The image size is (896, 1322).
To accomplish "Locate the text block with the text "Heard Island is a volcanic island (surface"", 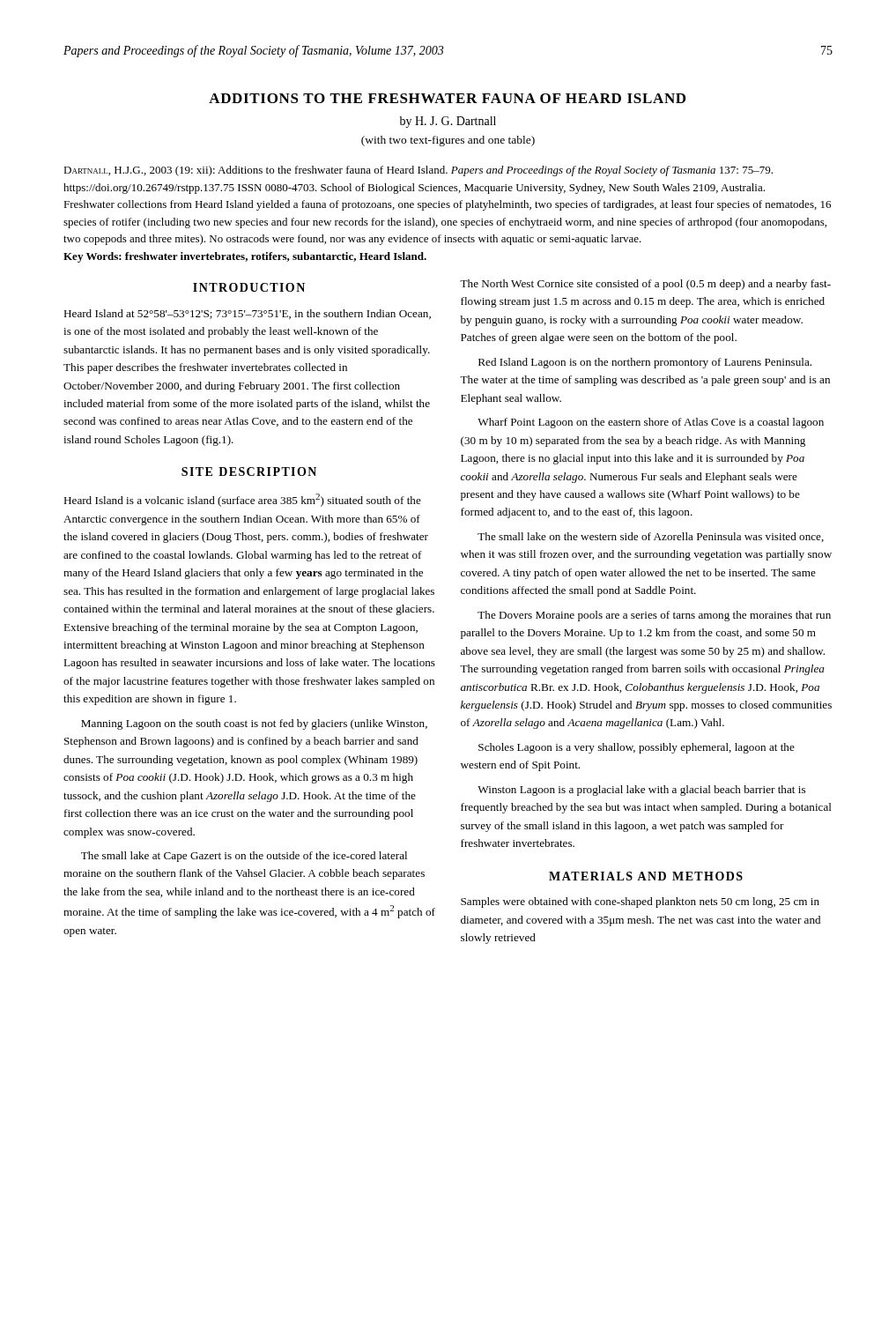I will [250, 715].
